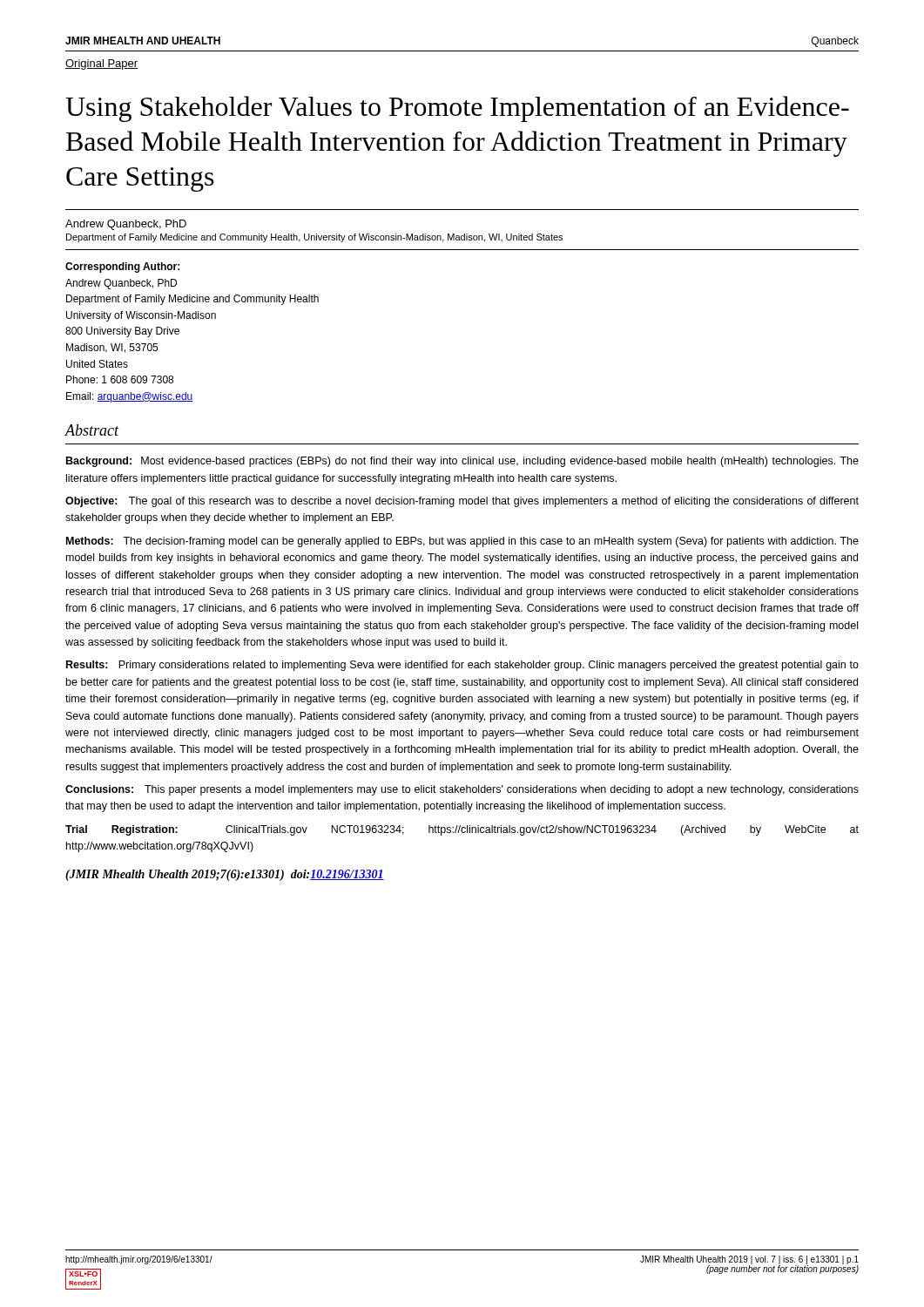Click on the text block that says "Results: Primary considerations related to implementing Seva were"
The width and height of the screenshot is (924, 1307).
[462, 716]
